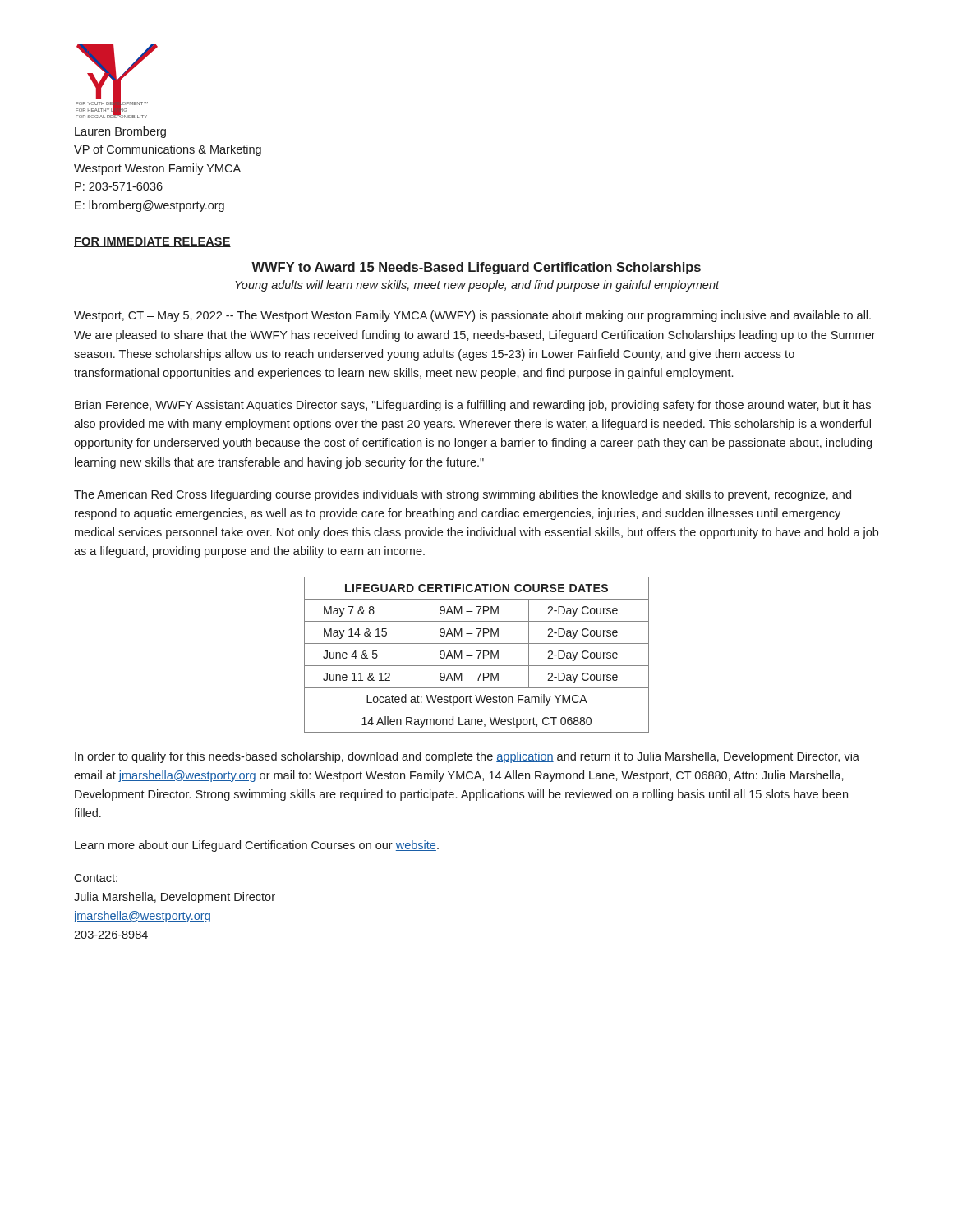Locate the text block that reads "Learn more about"
This screenshot has height=1232, width=953.
tap(257, 845)
